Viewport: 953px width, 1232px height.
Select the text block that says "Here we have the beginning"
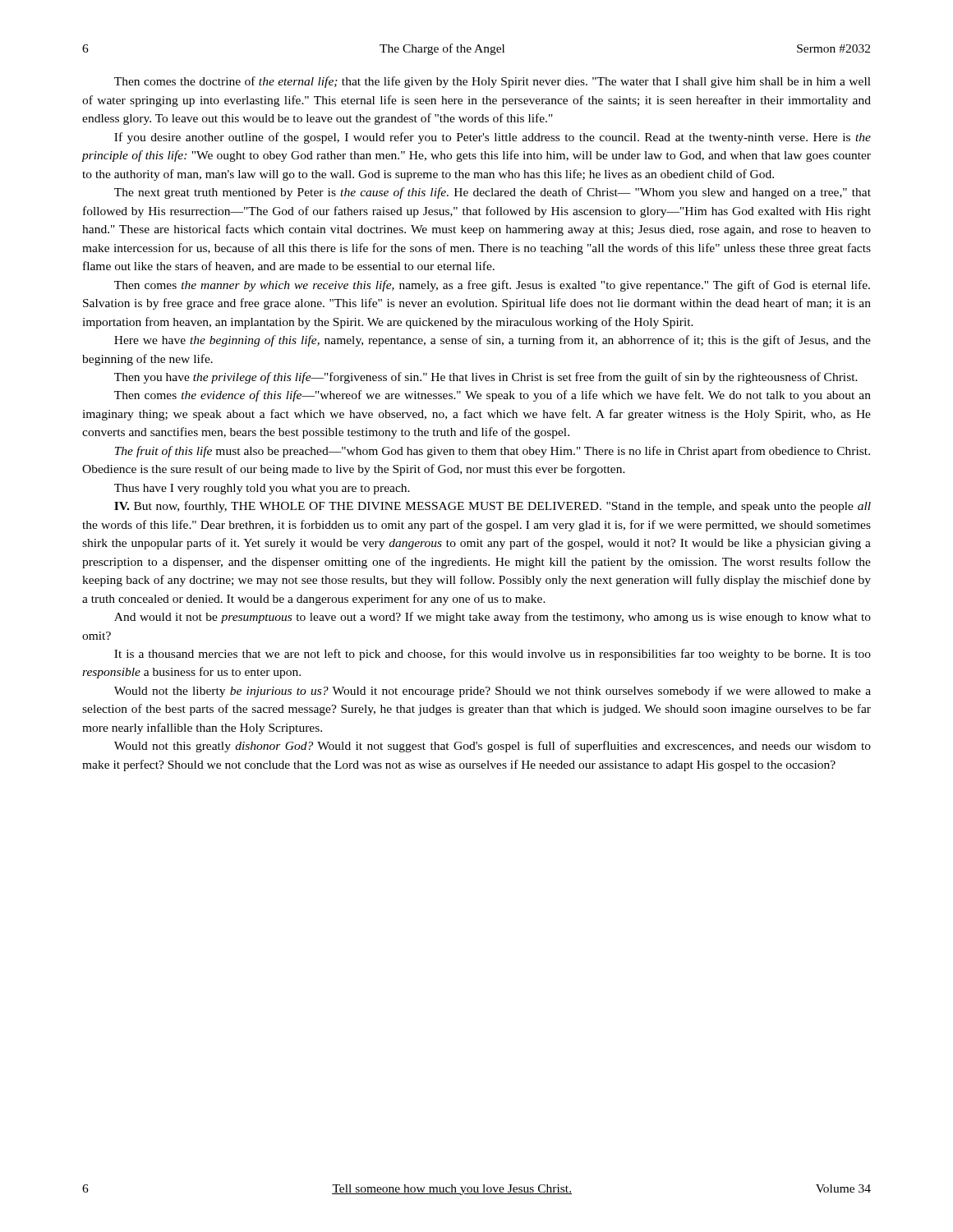click(476, 349)
